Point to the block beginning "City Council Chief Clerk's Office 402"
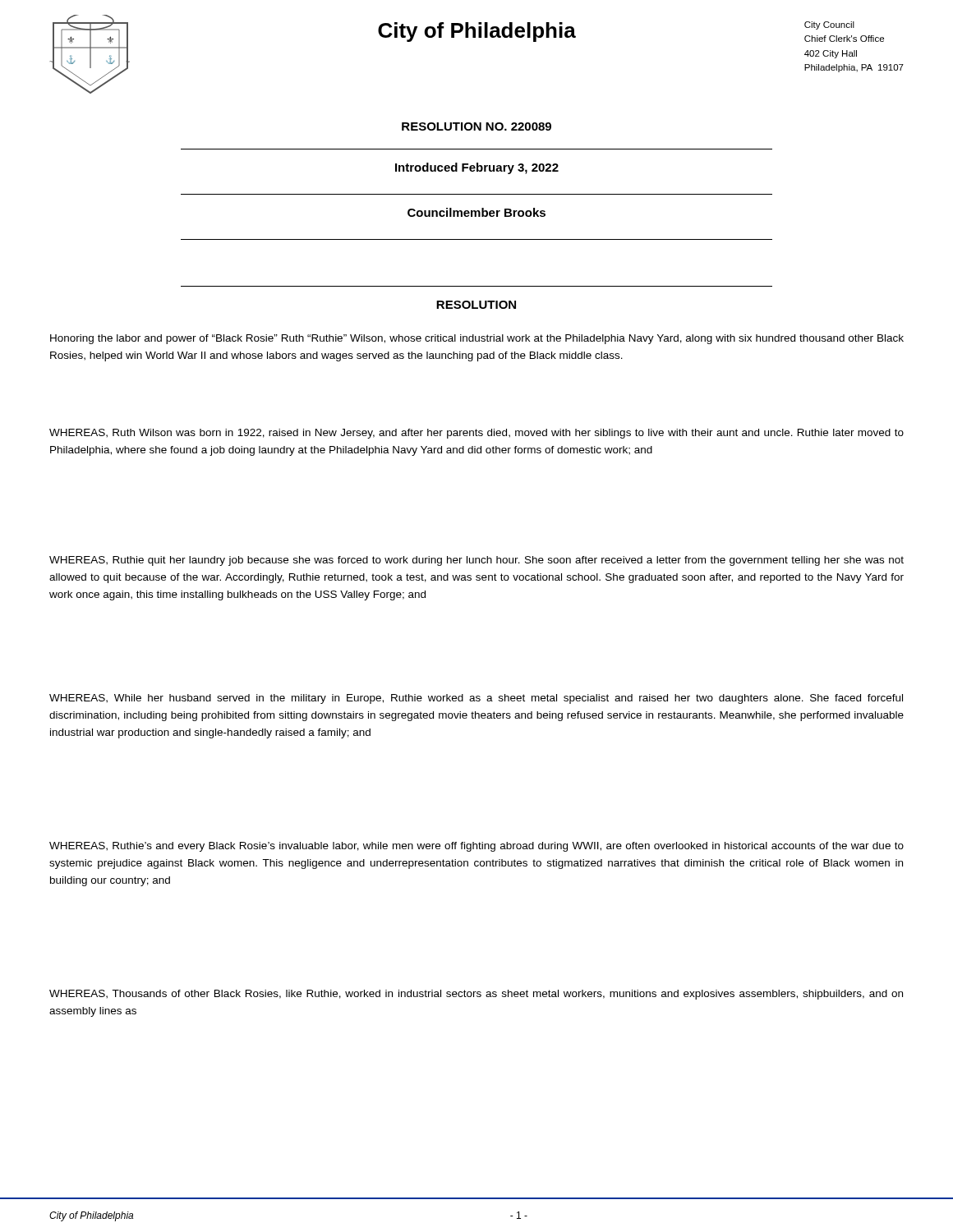Viewport: 953px width, 1232px height. tap(854, 46)
